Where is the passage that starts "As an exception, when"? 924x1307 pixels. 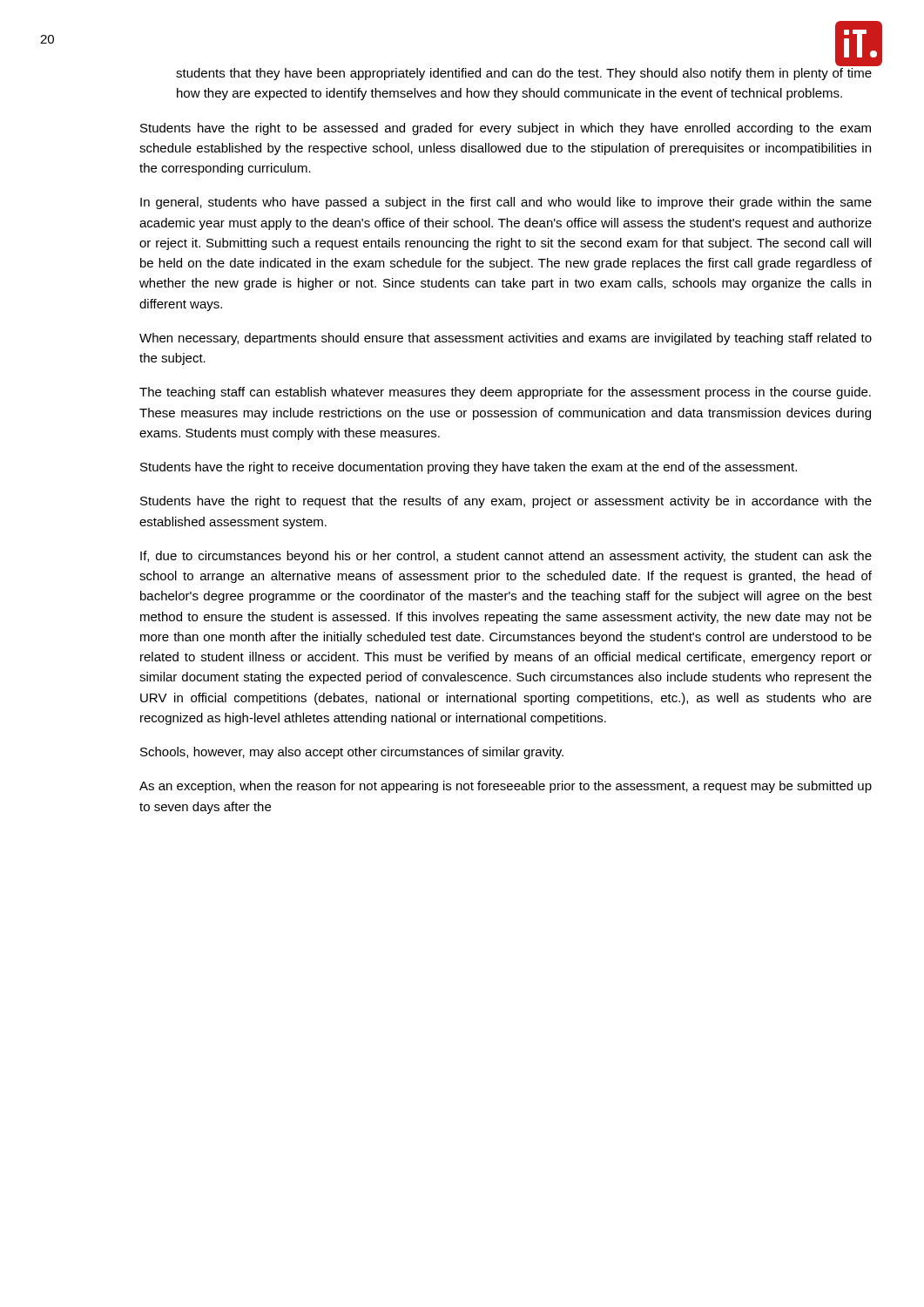click(506, 796)
